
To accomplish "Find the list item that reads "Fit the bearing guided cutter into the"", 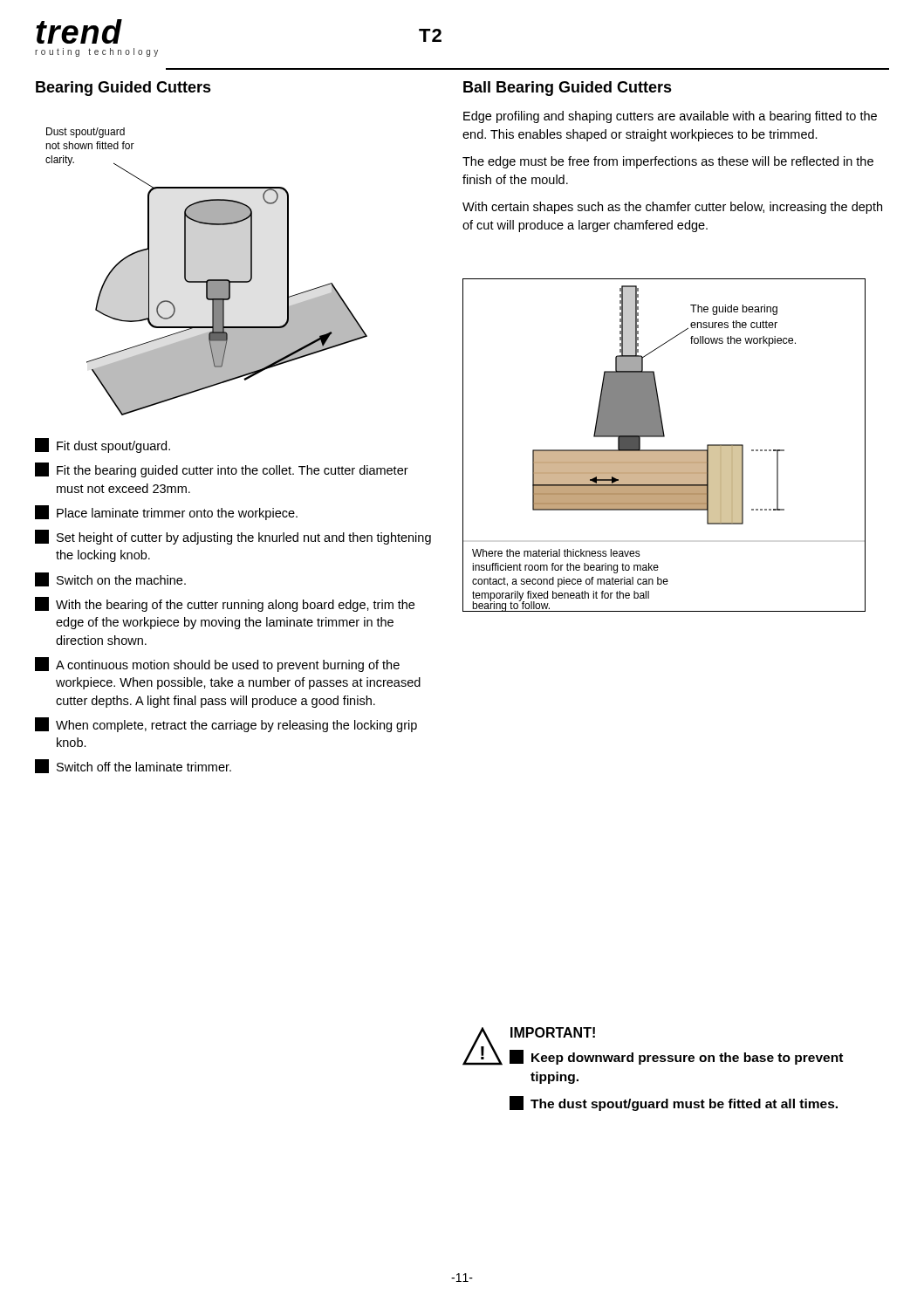I will [x=236, y=480].
